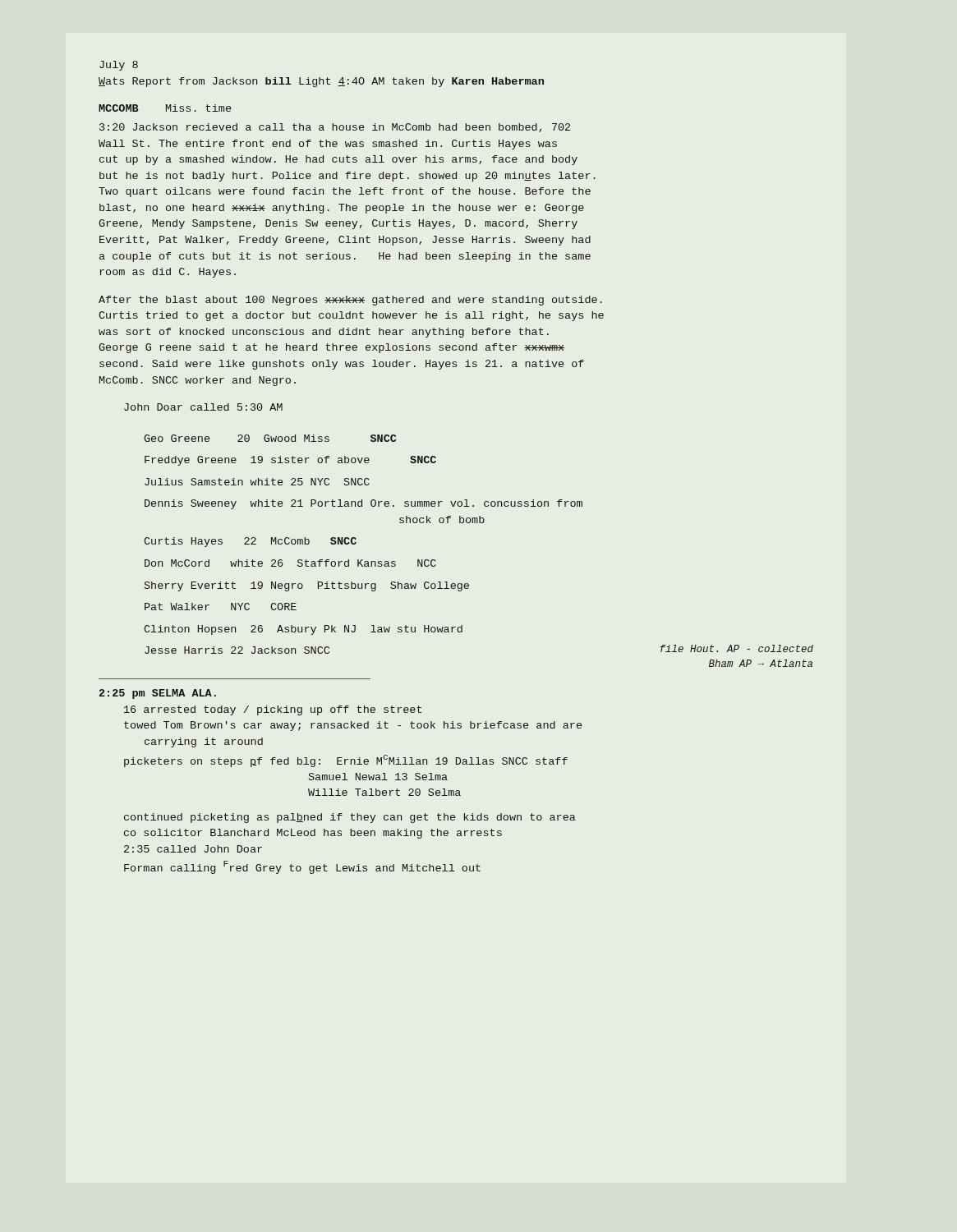This screenshot has height=1232, width=957.
Task: Click on the text block with the text "After the blast about 100 Negroes"
Action: point(456,340)
